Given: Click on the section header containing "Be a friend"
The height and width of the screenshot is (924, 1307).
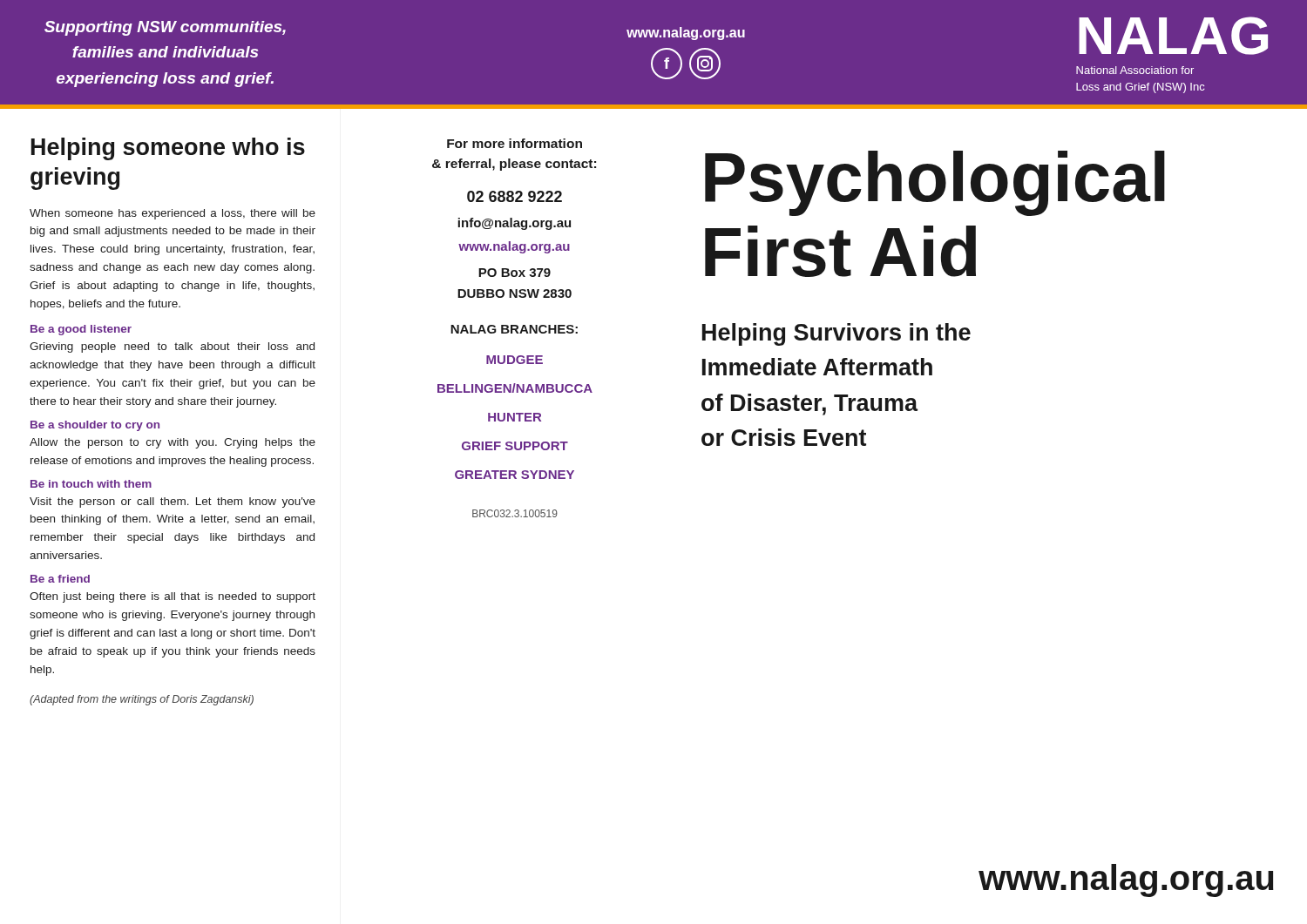Looking at the screenshot, I should [60, 579].
